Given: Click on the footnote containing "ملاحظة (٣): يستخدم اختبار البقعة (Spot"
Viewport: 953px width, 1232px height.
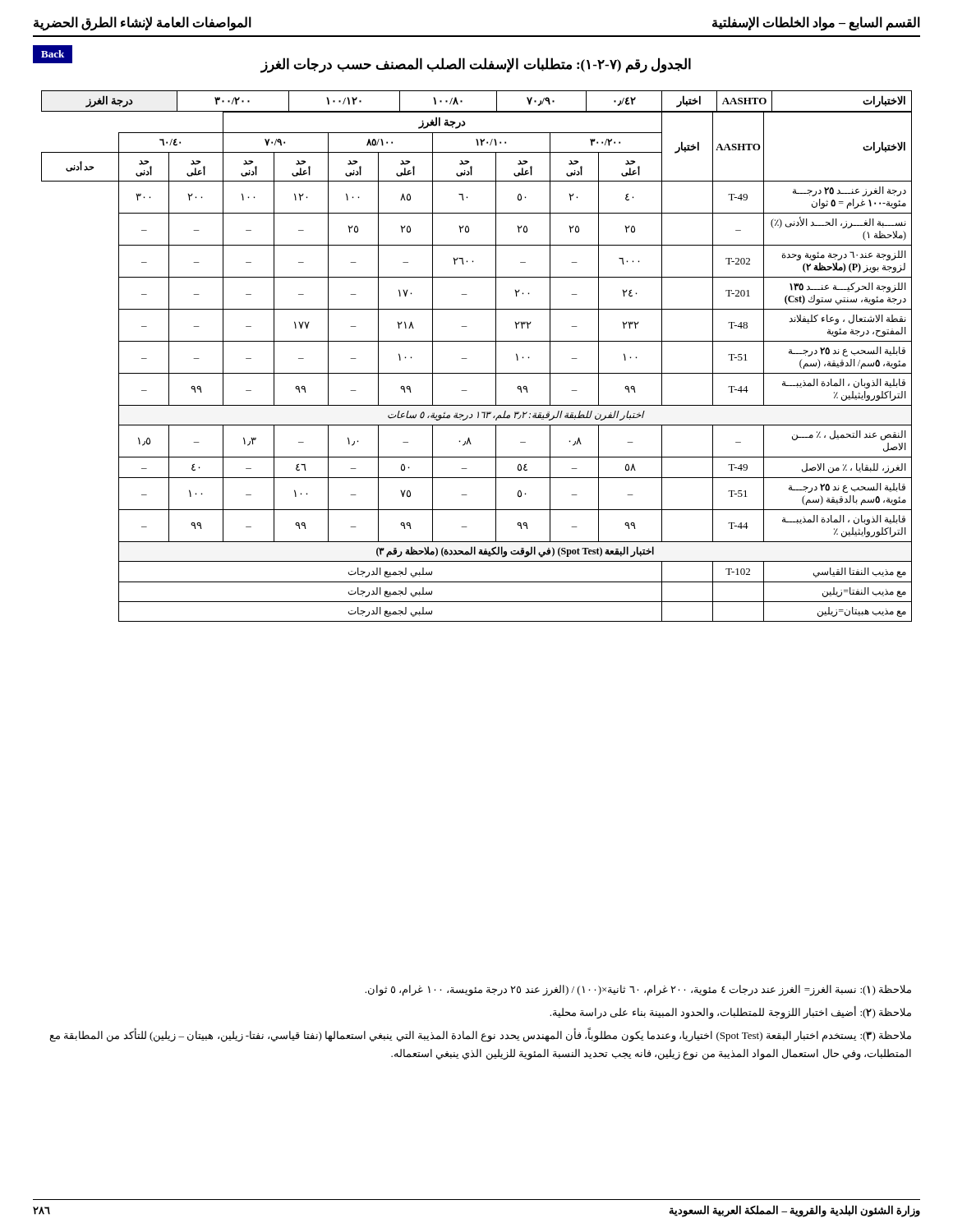Looking at the screenshot, I should point(476,1045).
